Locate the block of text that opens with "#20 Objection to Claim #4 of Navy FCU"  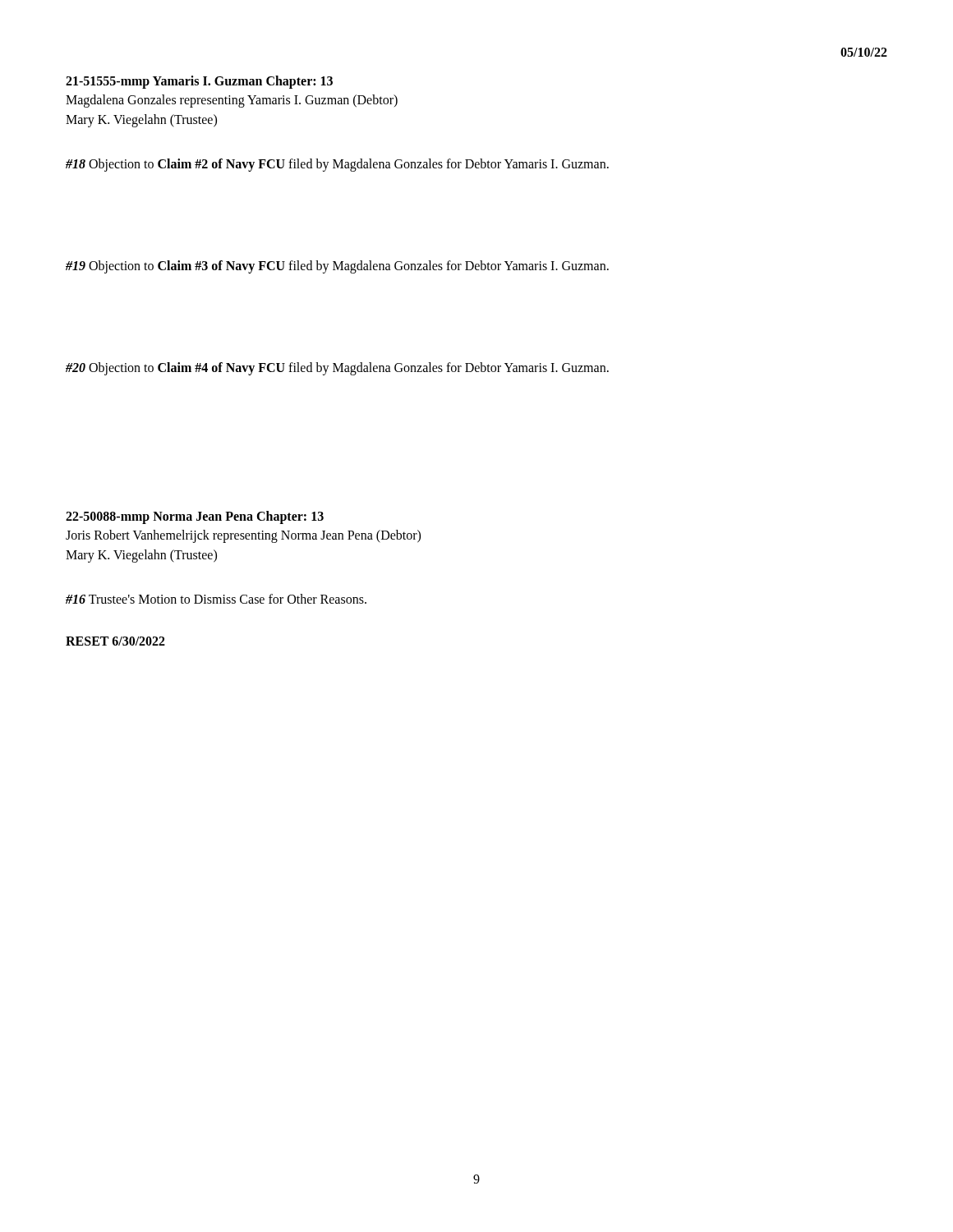click(476, 368)
